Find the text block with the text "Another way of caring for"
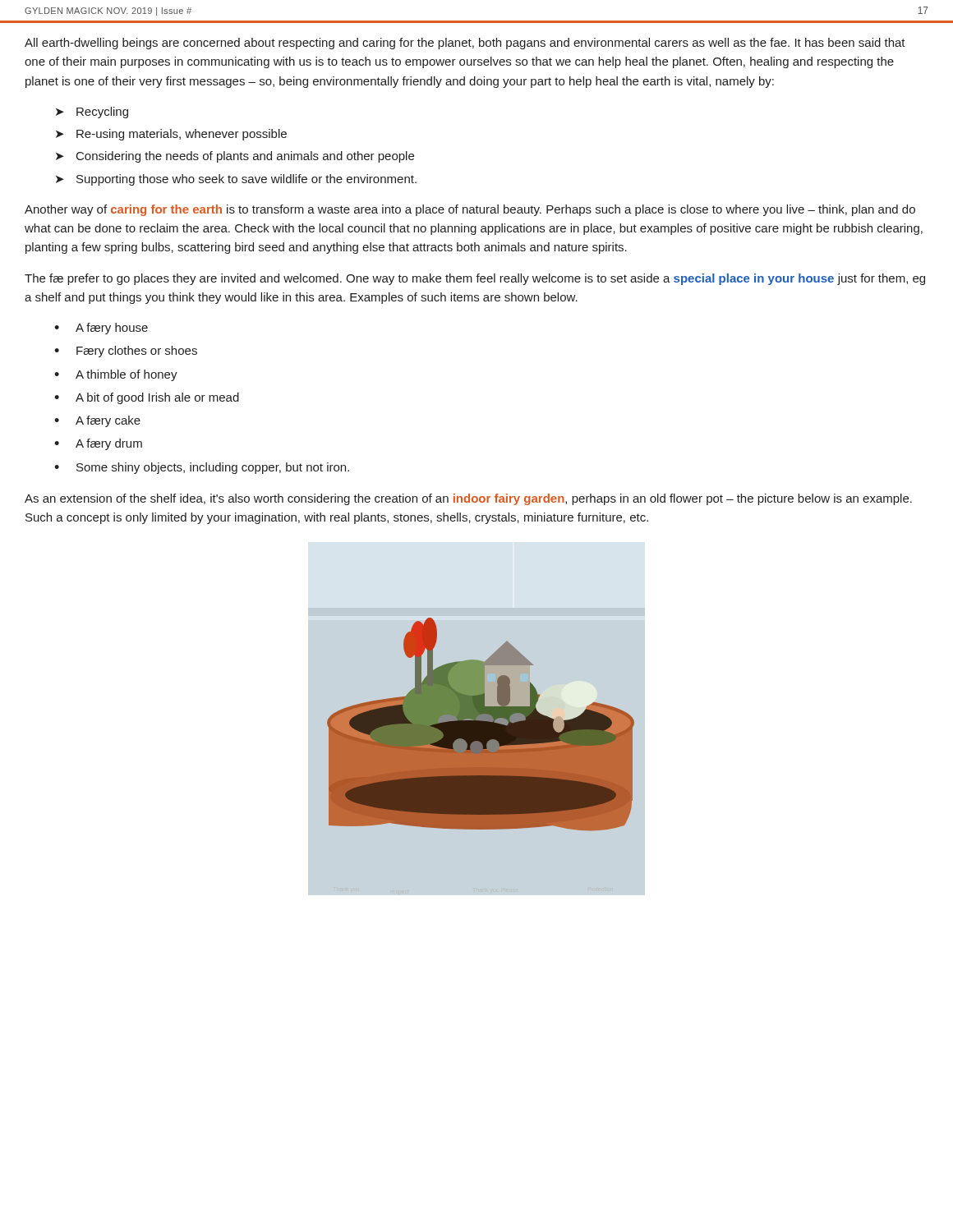This screenshot has width=953, height=1232. 474,228
